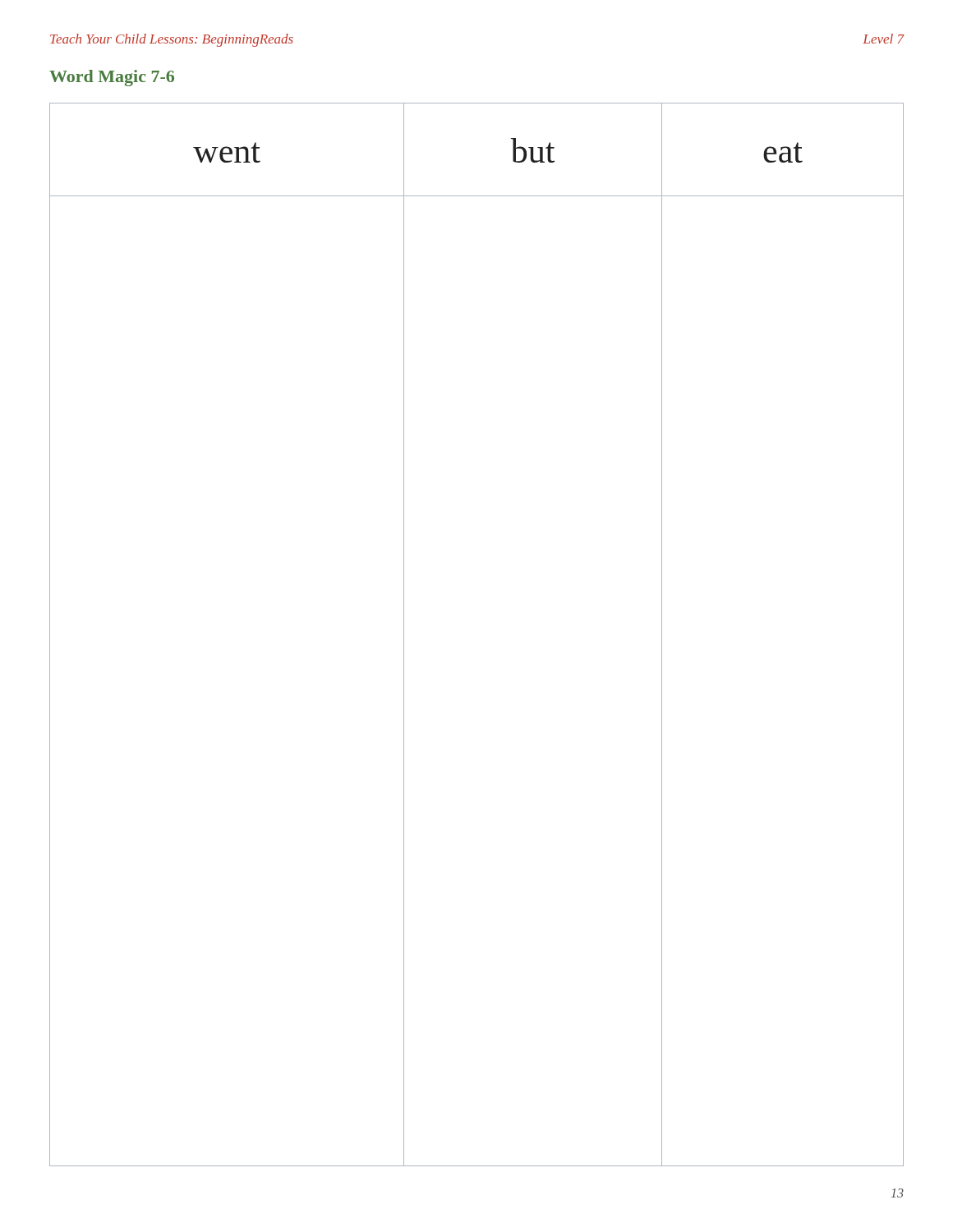Viewport: 953px width, 1232px height.
Task: Click the section header
Action: click(112, 76)
